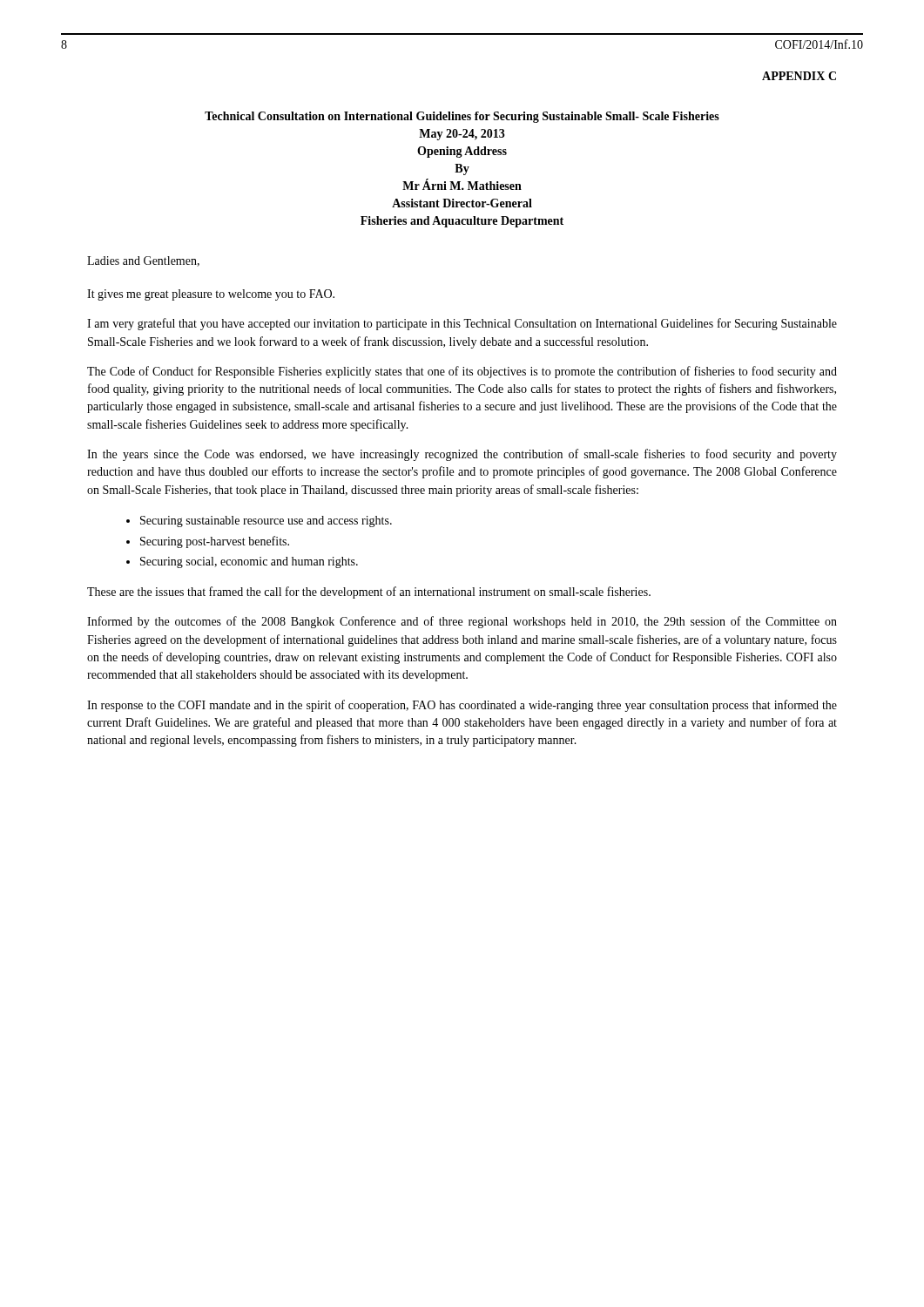Find the block on this page that starts "These are the issues"

369,592
